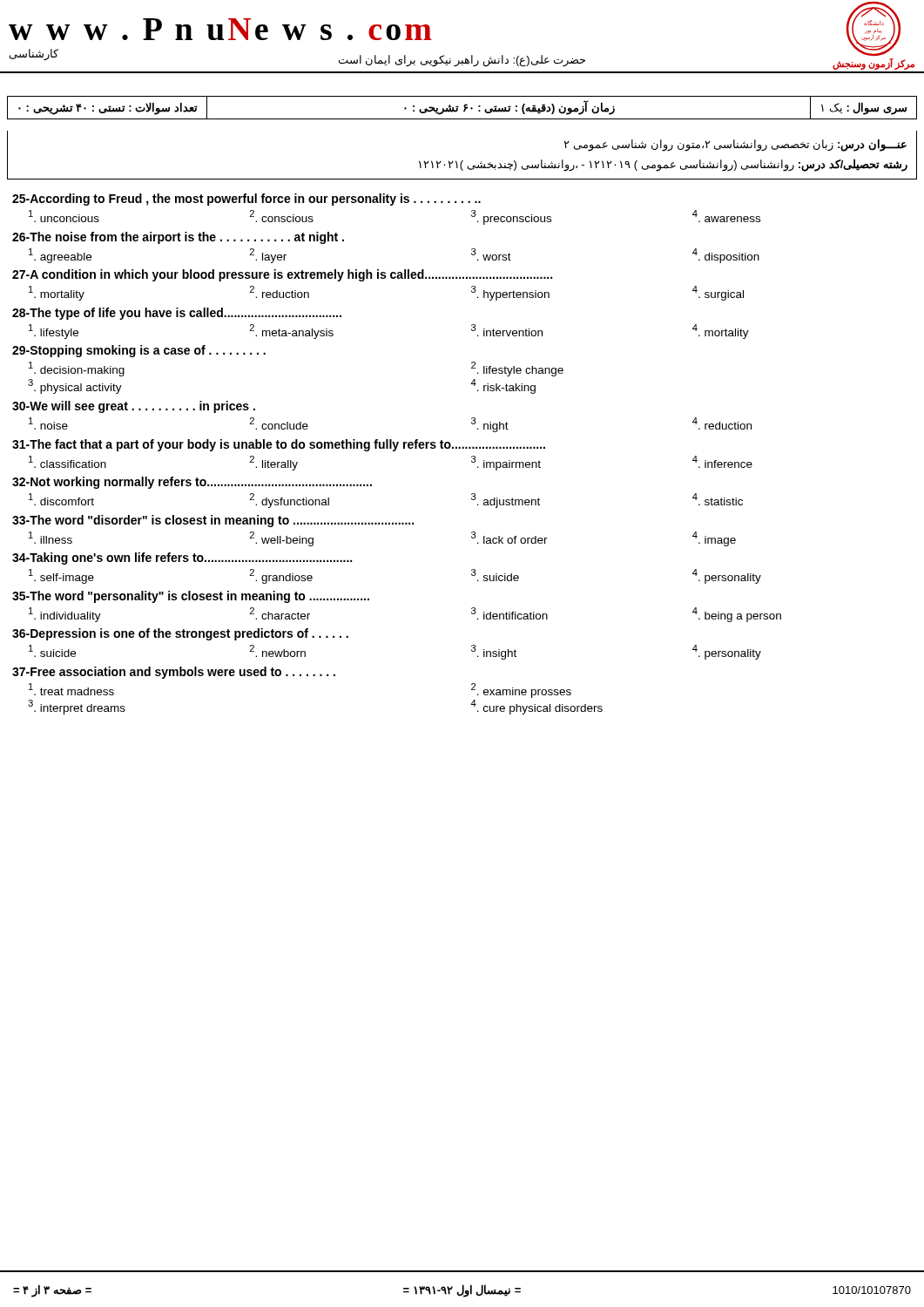This screenshot has width=924, height=1307.
Task: Locate the passage starting "28-The type of life"
Action: point(462,322)
